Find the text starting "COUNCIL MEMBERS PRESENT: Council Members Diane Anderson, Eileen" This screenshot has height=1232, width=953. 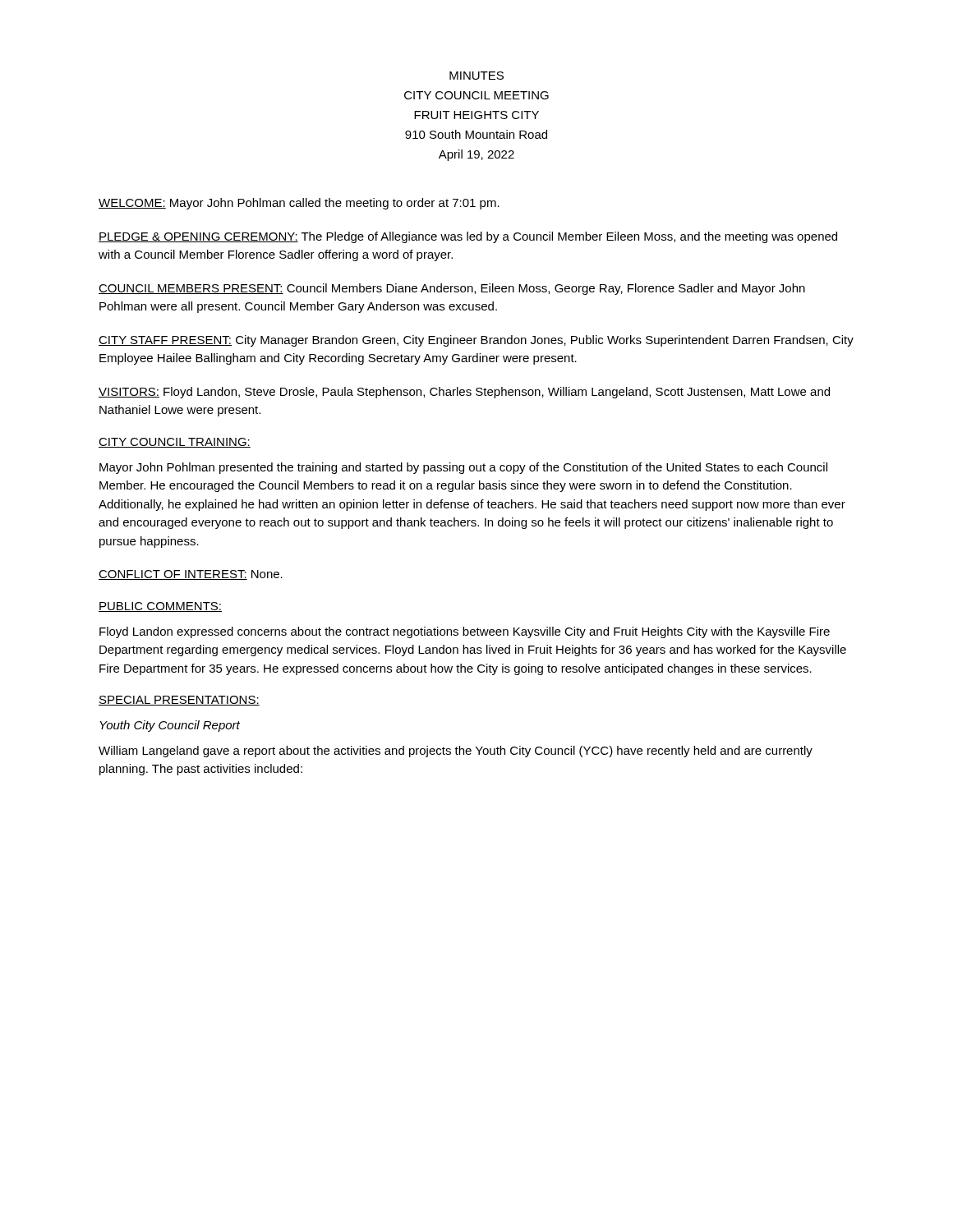tap(452, 297)
